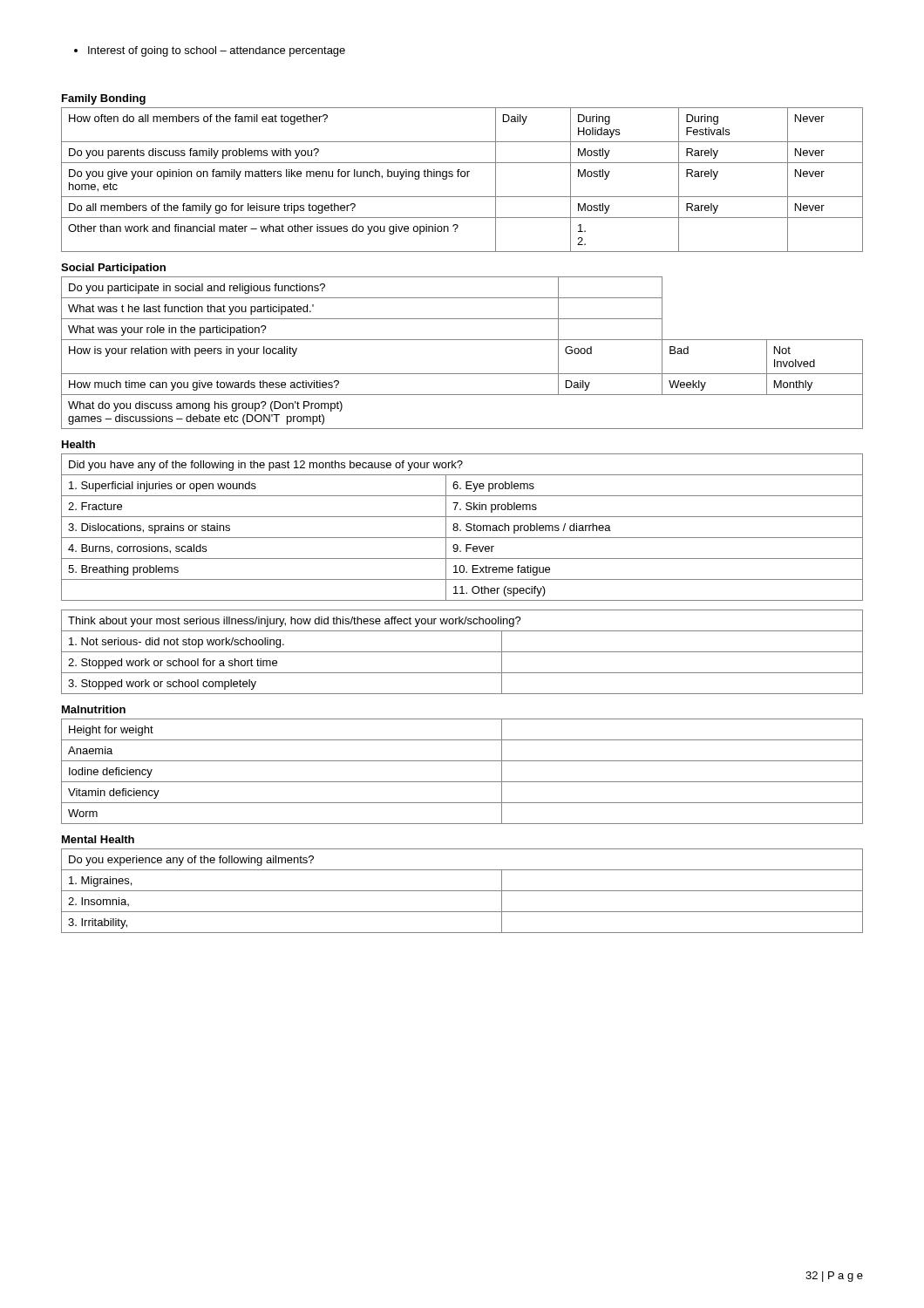Click on the text block starting "Social Participation"
This screenshot has width=924, height=1308.
click(x=114, y=267)
